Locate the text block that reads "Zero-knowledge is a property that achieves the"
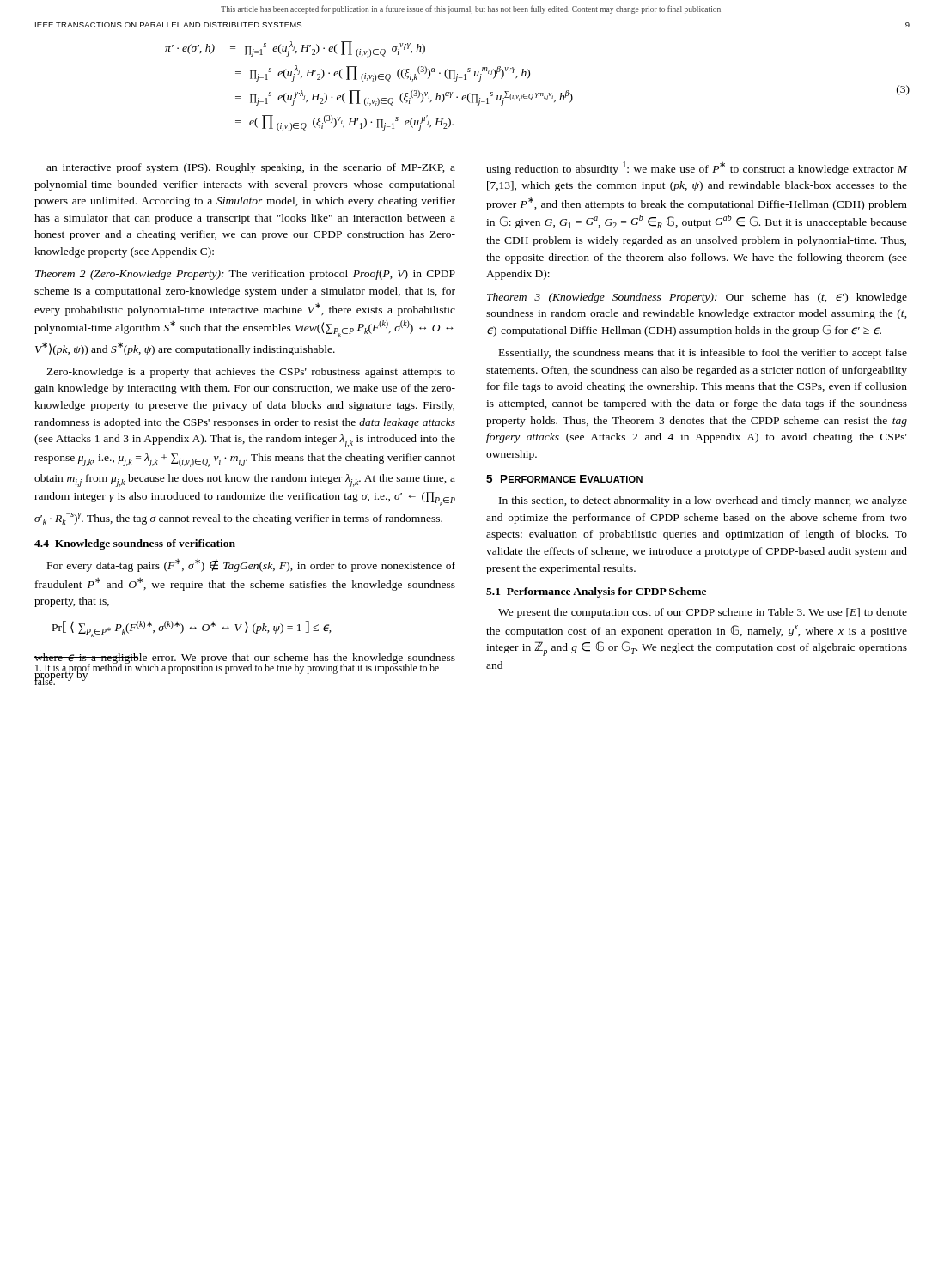944x1288 pixels. 245,446
